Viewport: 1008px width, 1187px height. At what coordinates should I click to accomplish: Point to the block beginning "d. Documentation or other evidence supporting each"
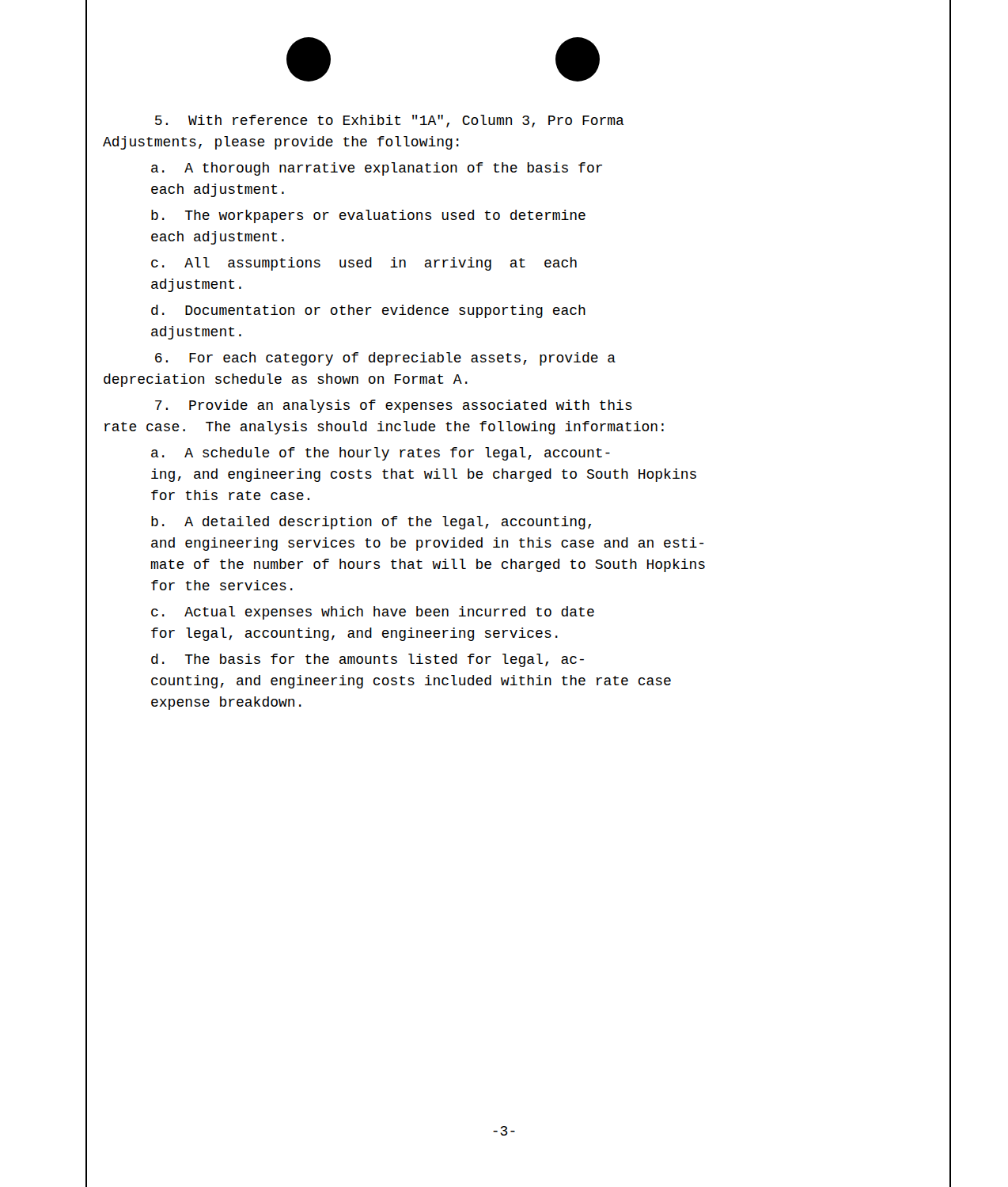point(368,322)
